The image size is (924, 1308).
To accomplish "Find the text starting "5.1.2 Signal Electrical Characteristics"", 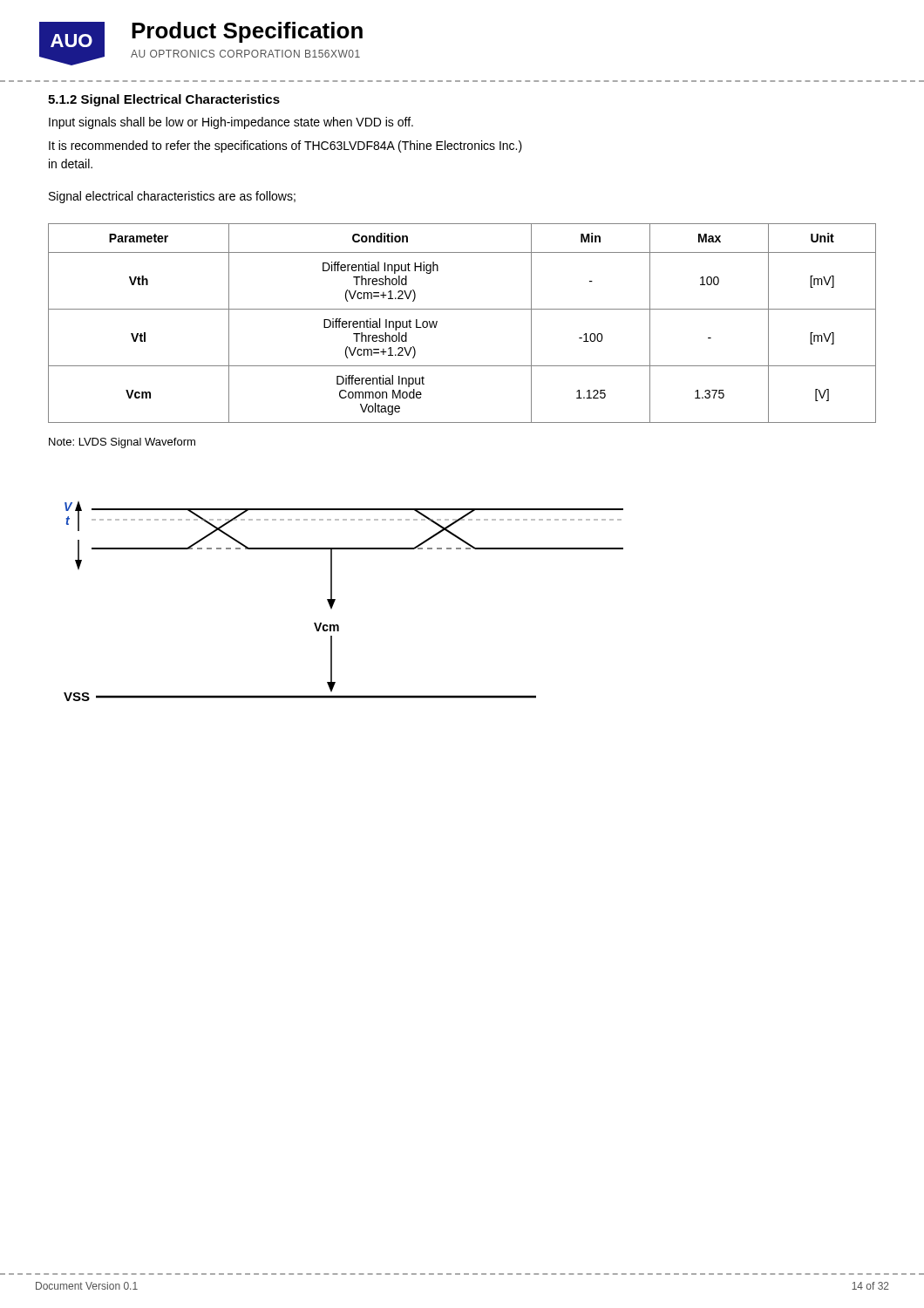I will click(164, 99).
